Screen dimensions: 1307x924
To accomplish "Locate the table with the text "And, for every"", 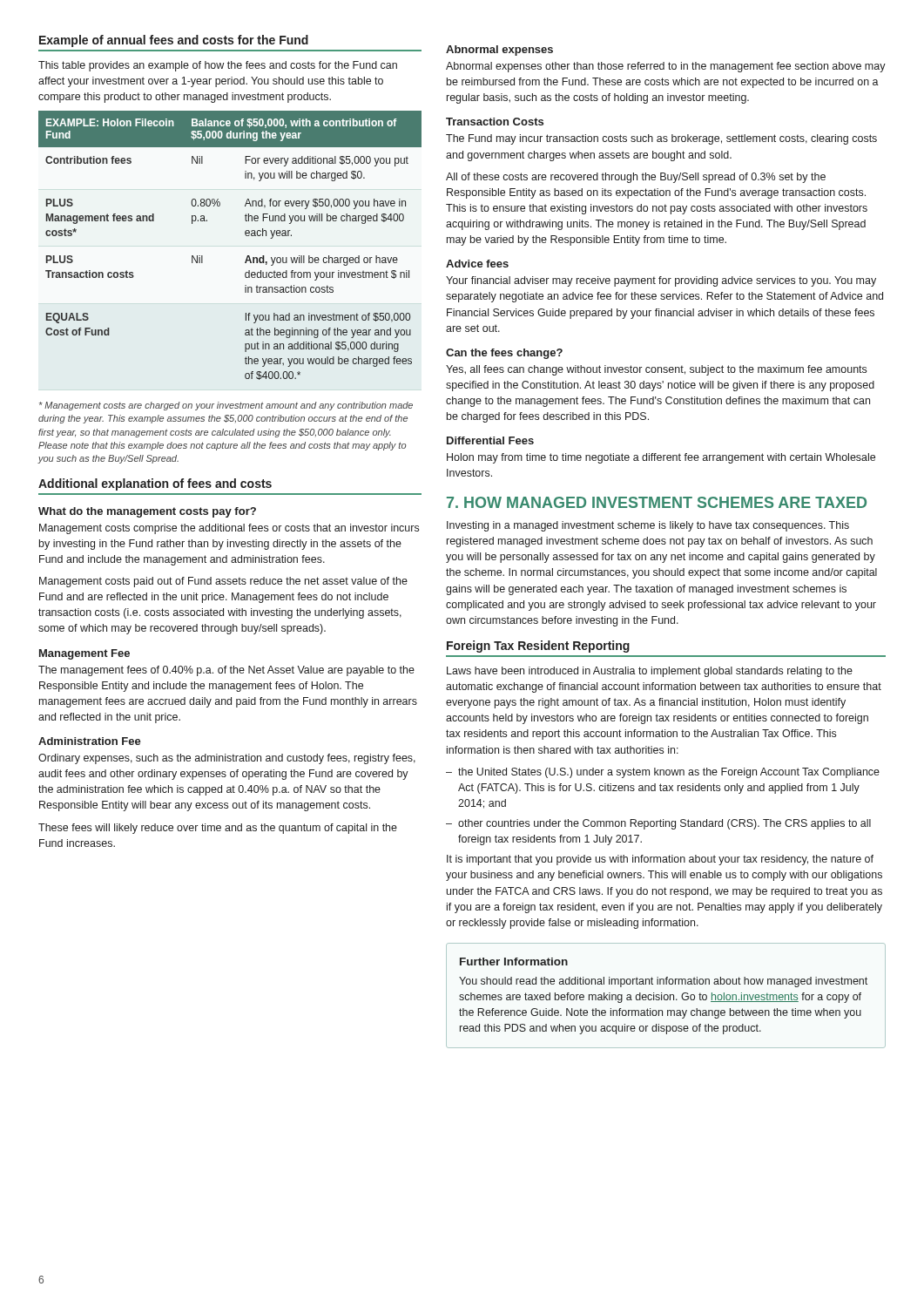I will [230, 251].
